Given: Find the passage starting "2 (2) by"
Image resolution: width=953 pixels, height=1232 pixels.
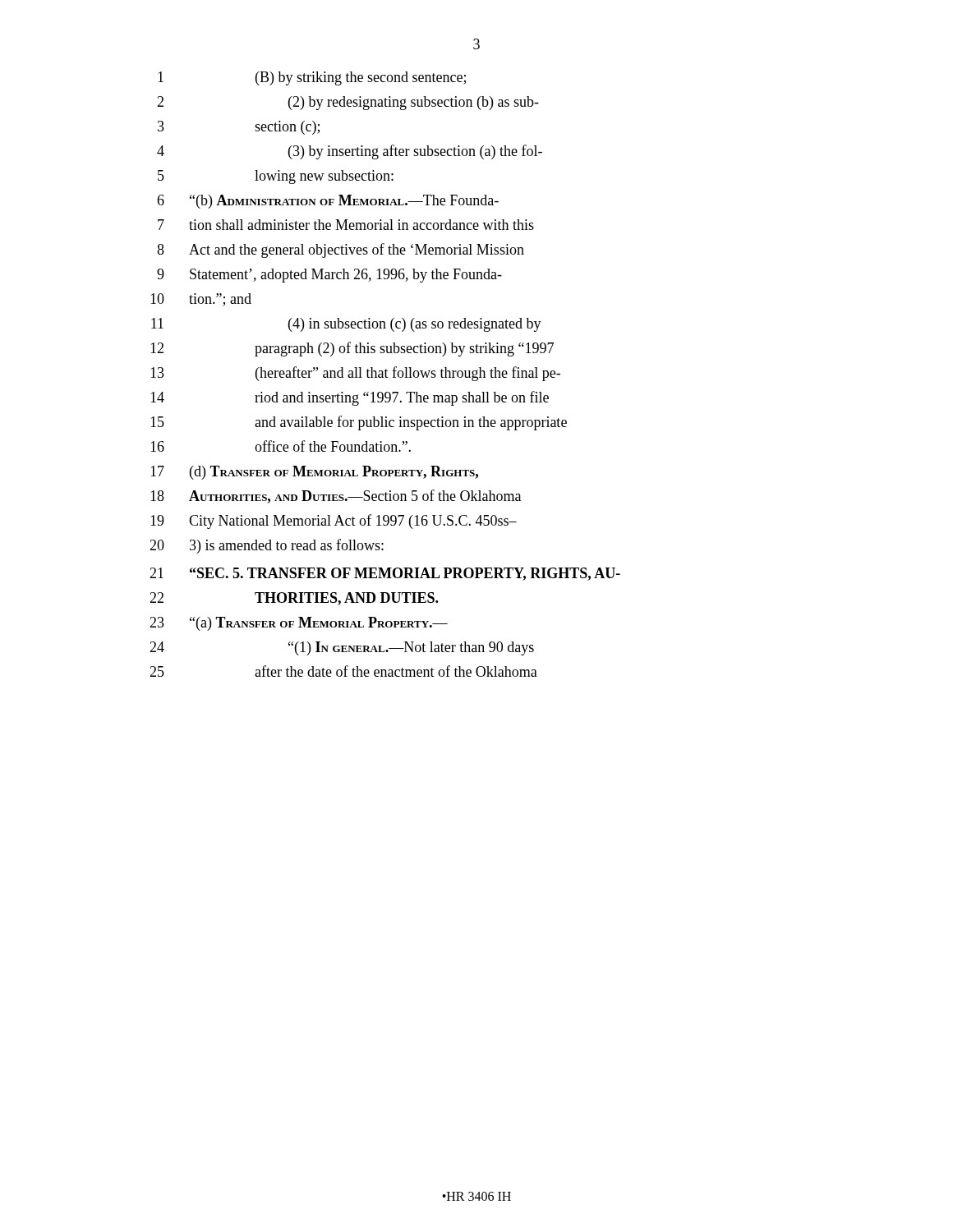Looking at the screenshot, I should pos(493,102).
